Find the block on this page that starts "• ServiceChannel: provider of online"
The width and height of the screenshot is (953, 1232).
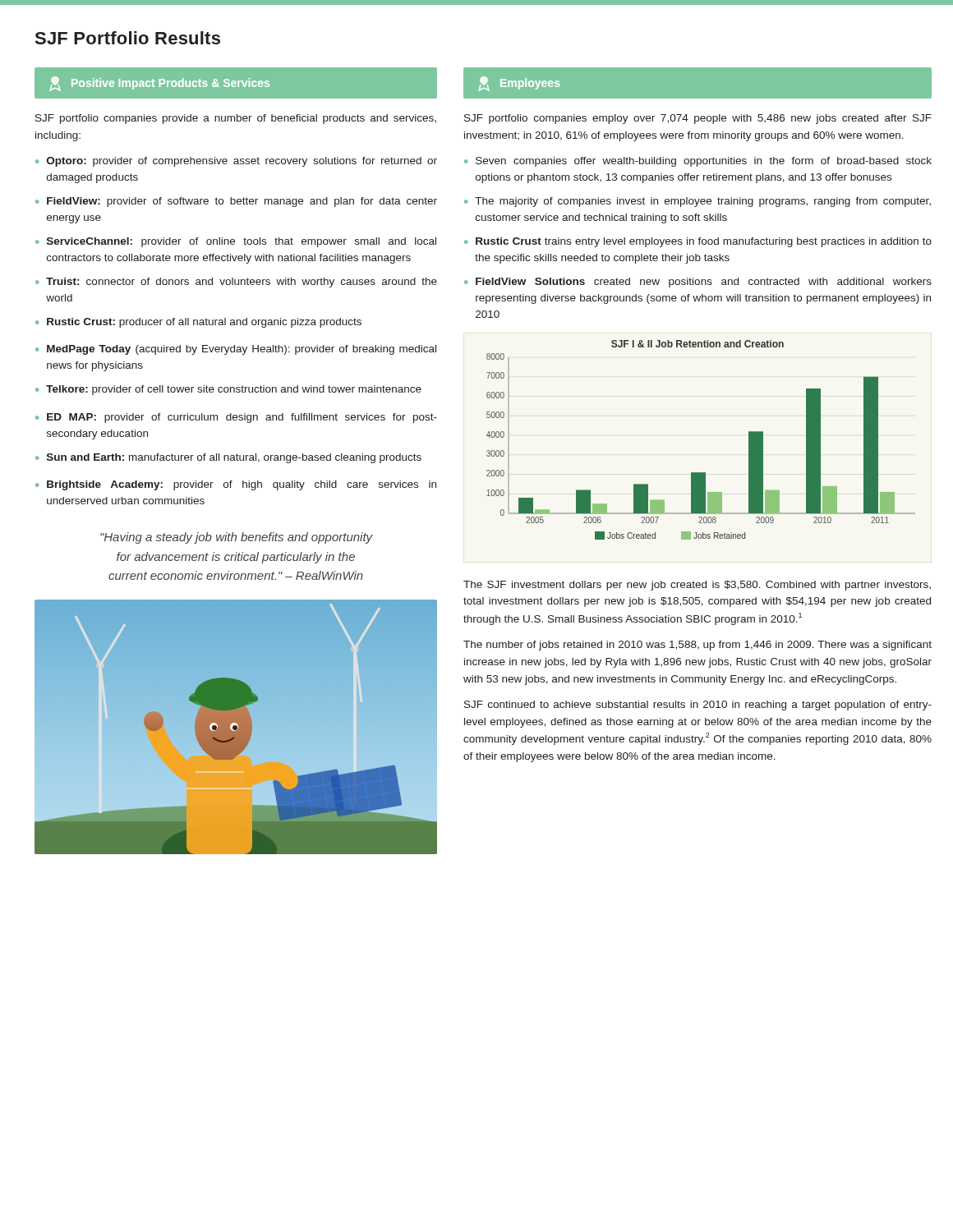(236, 249)
